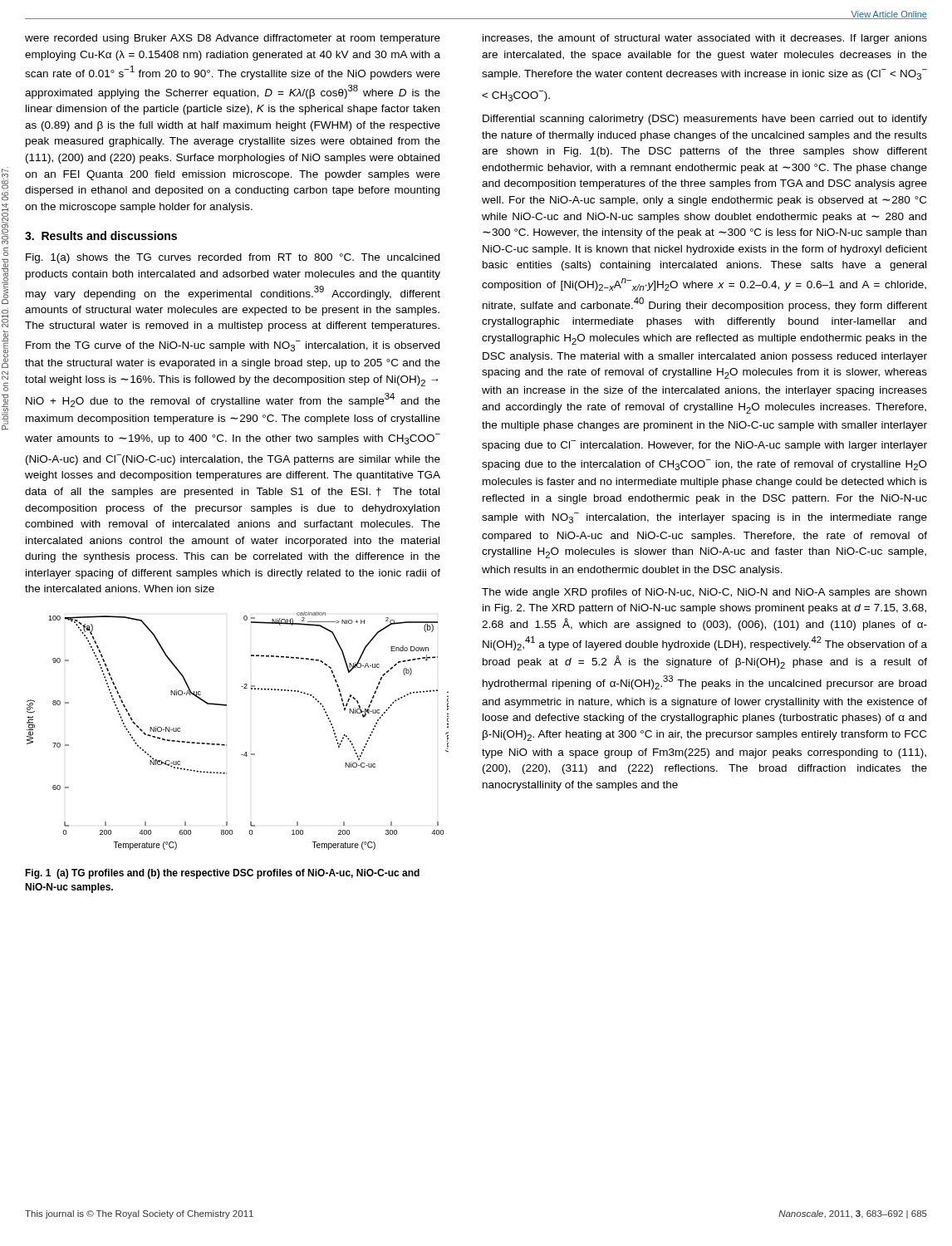The width and height of the screenshot is (952, 1246).
Task: Click the section header
Action: (101, 236)
